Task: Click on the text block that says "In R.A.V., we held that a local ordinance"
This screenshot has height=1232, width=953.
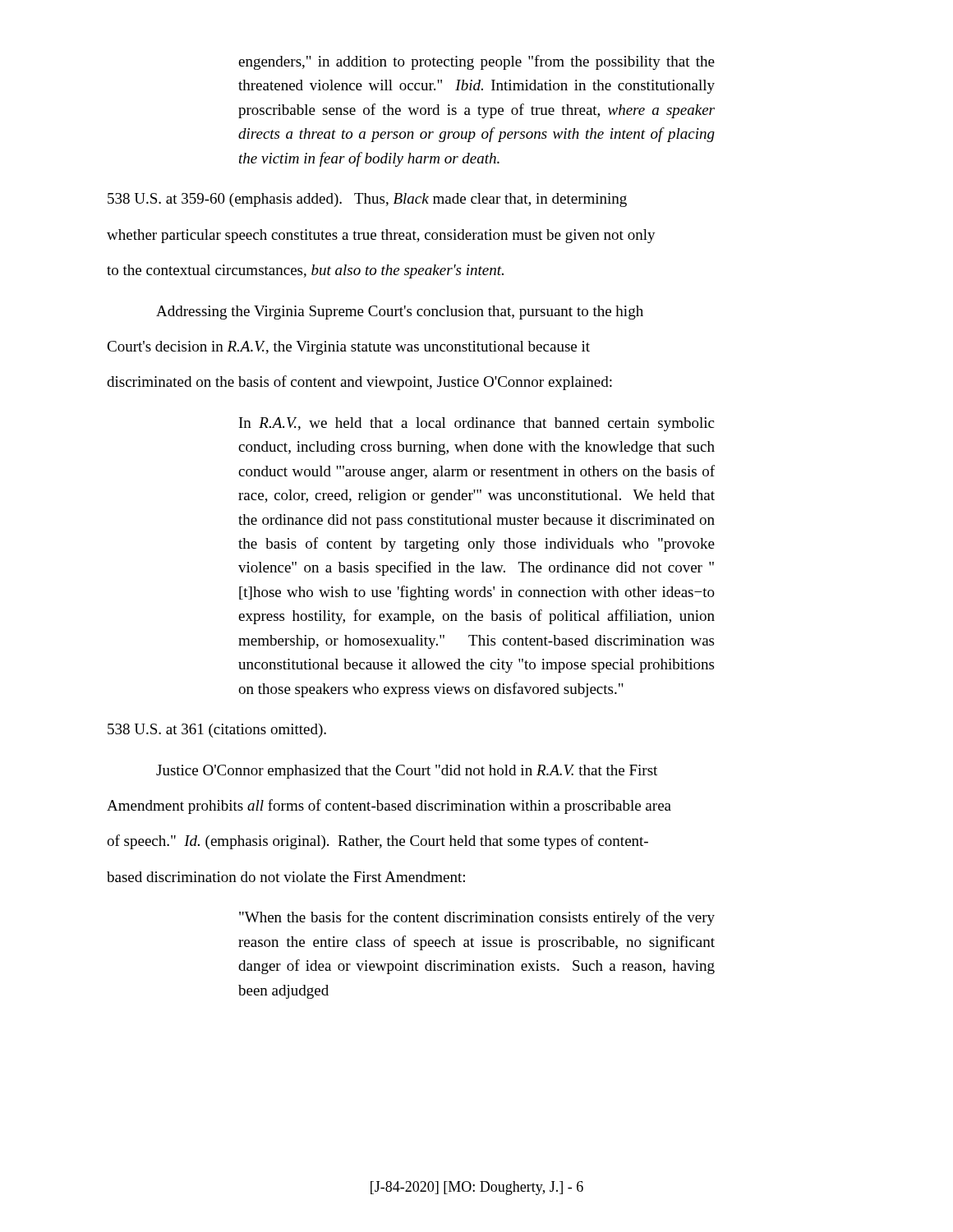Action: (476, 556)
